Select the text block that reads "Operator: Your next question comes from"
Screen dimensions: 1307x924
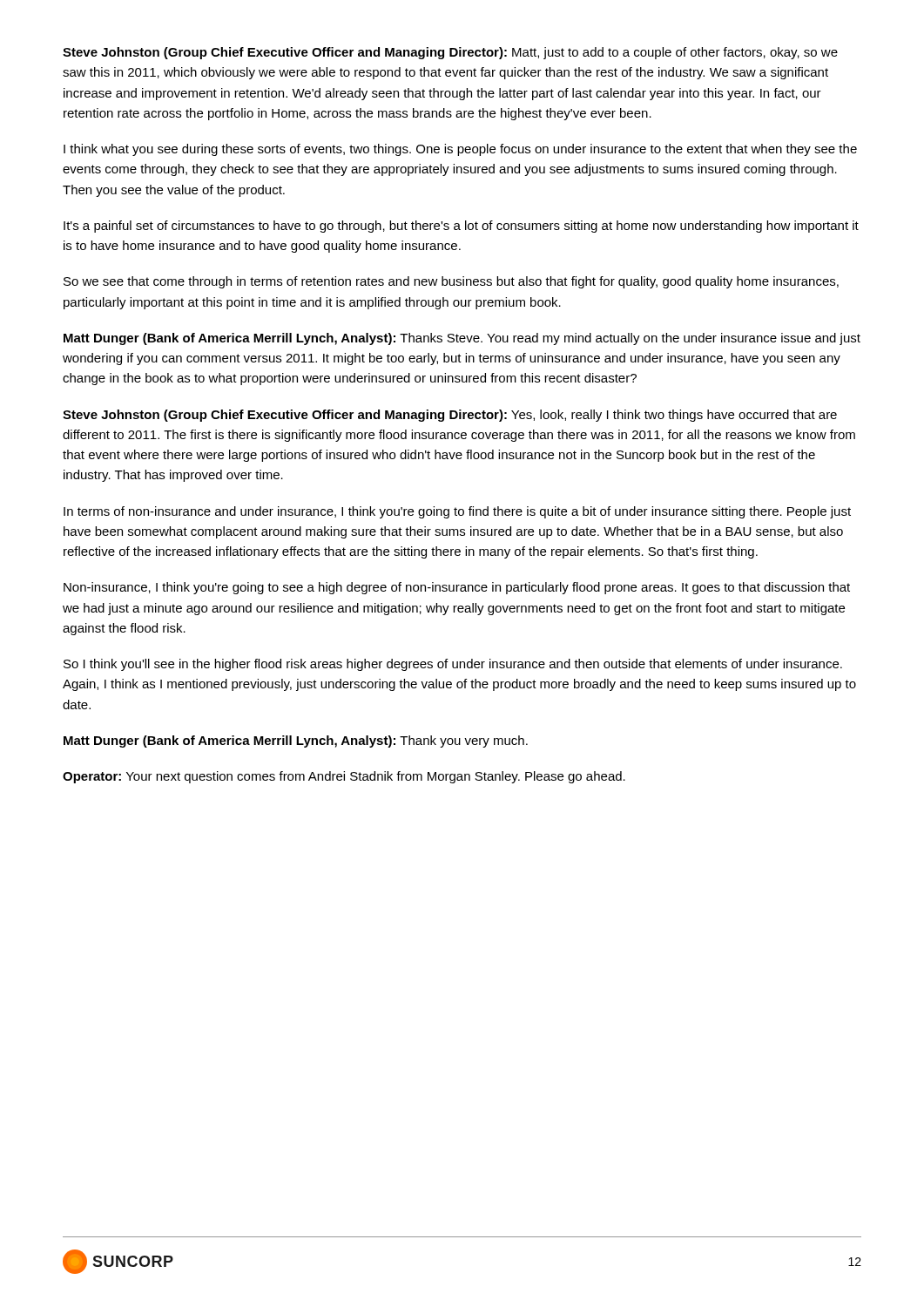pyautogui.click(x=344, y=776)
